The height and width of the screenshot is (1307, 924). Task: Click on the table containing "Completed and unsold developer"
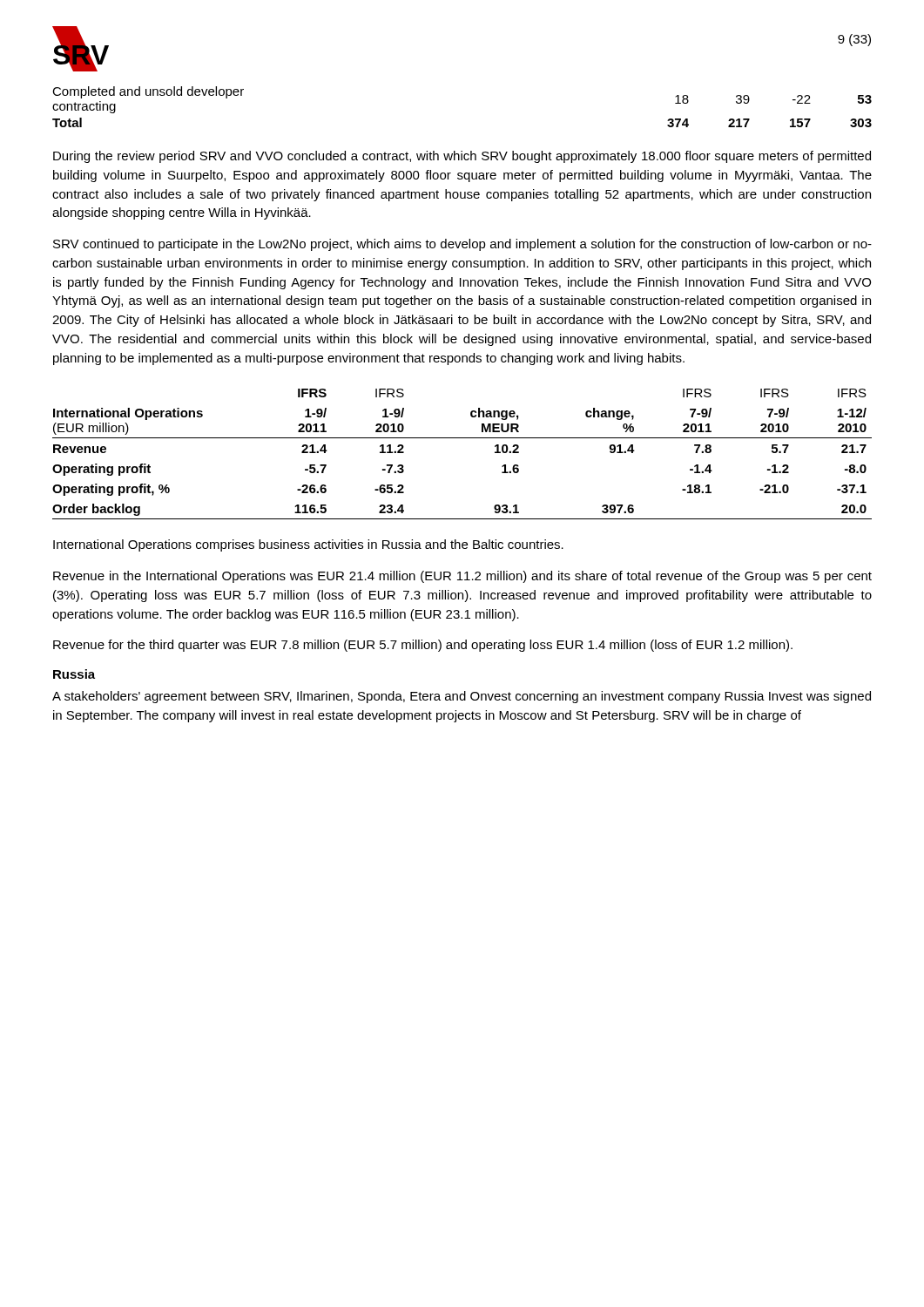pyautogui.click(x=462, y=107)
